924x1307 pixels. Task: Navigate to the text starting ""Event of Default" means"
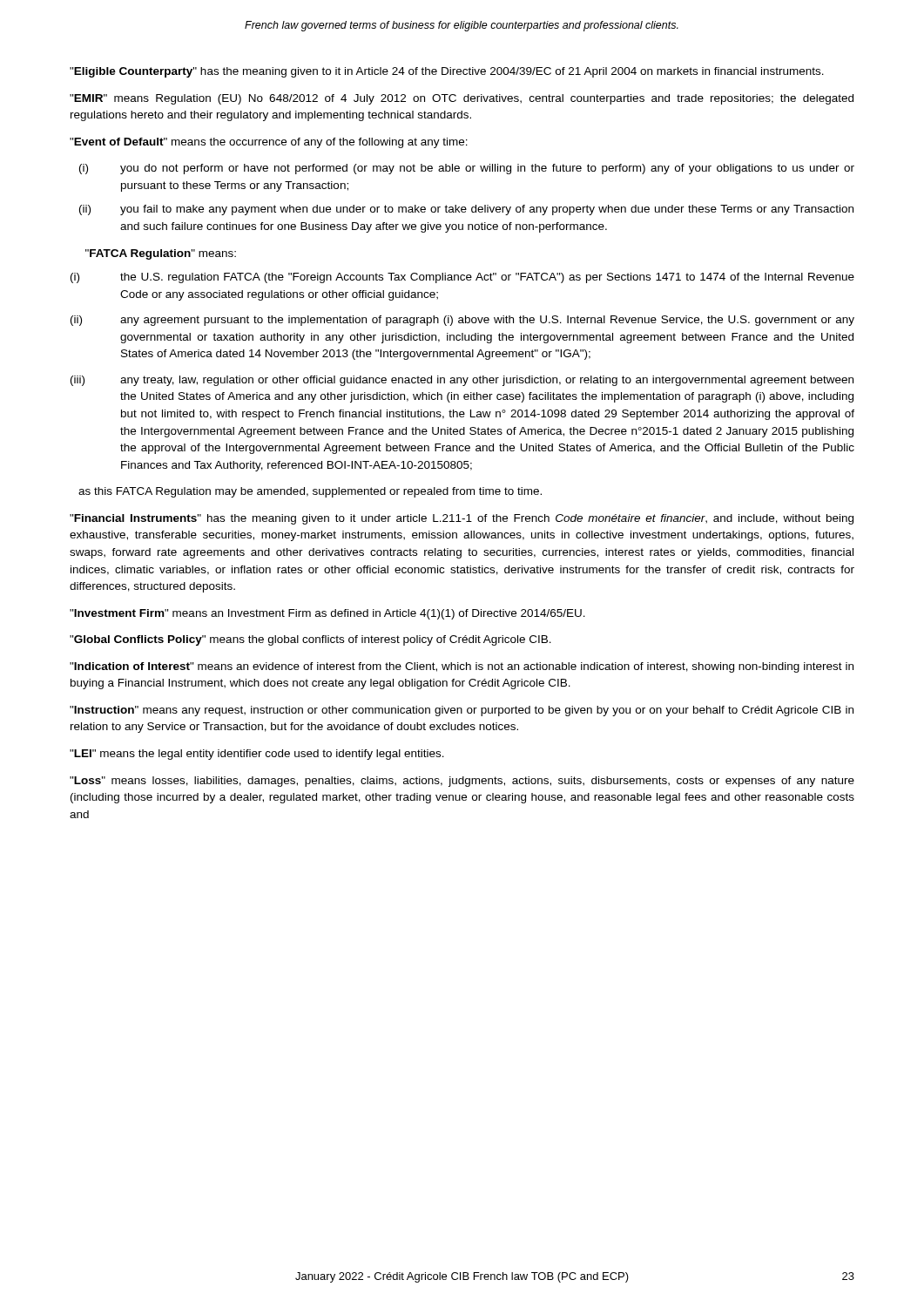point(269,141)
